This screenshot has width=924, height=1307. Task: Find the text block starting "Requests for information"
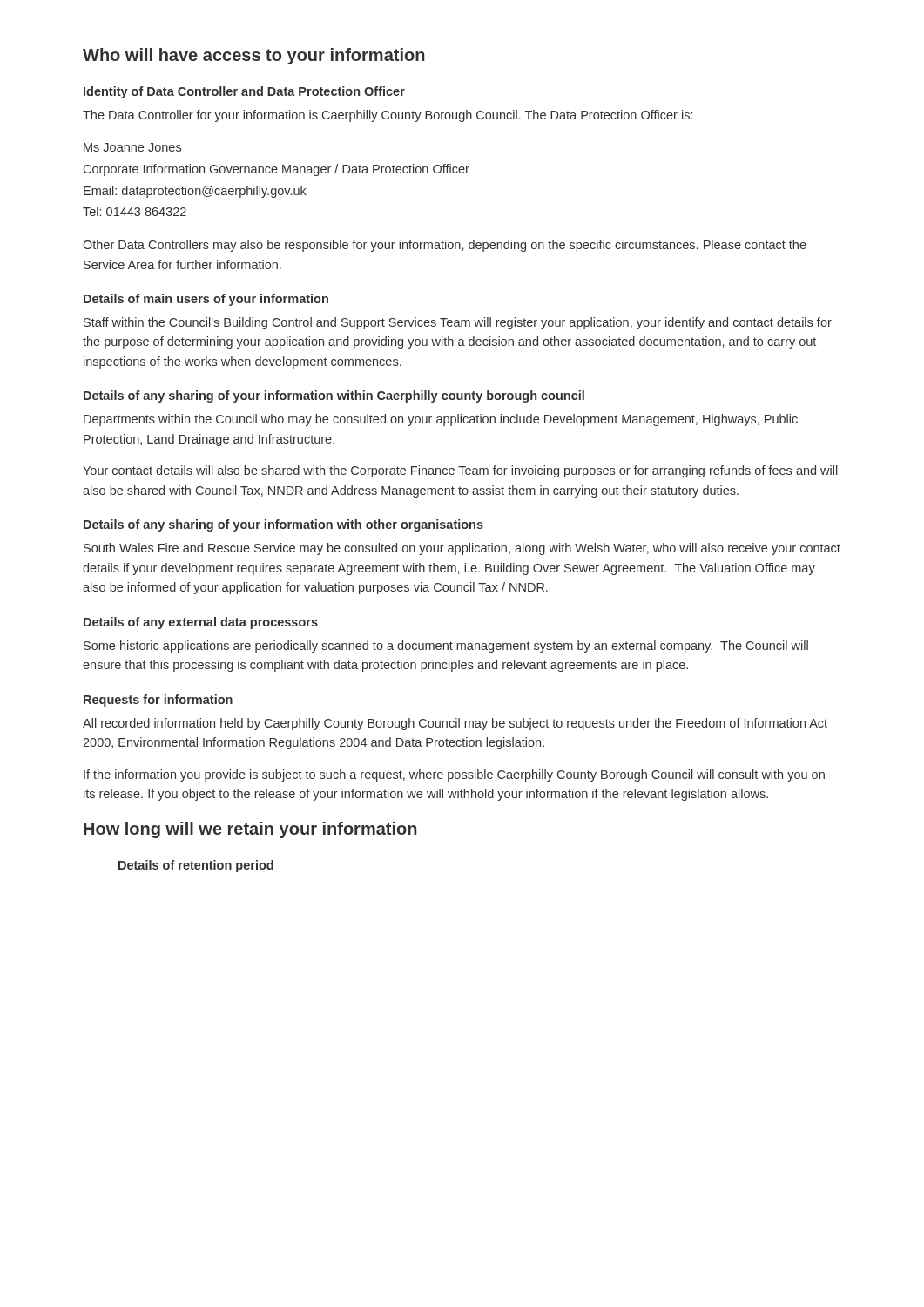click(158, 701)
